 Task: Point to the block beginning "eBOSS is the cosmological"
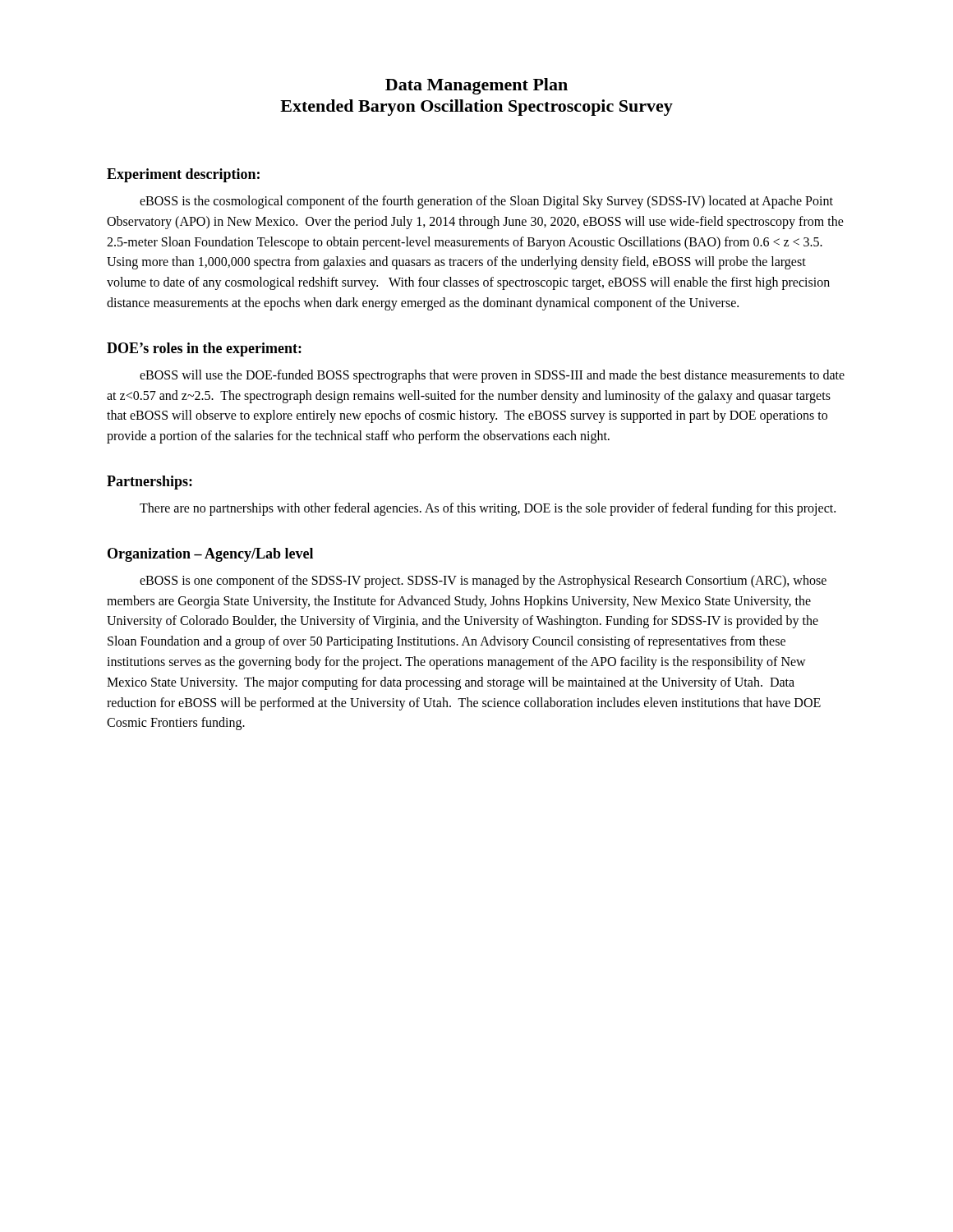475,252
